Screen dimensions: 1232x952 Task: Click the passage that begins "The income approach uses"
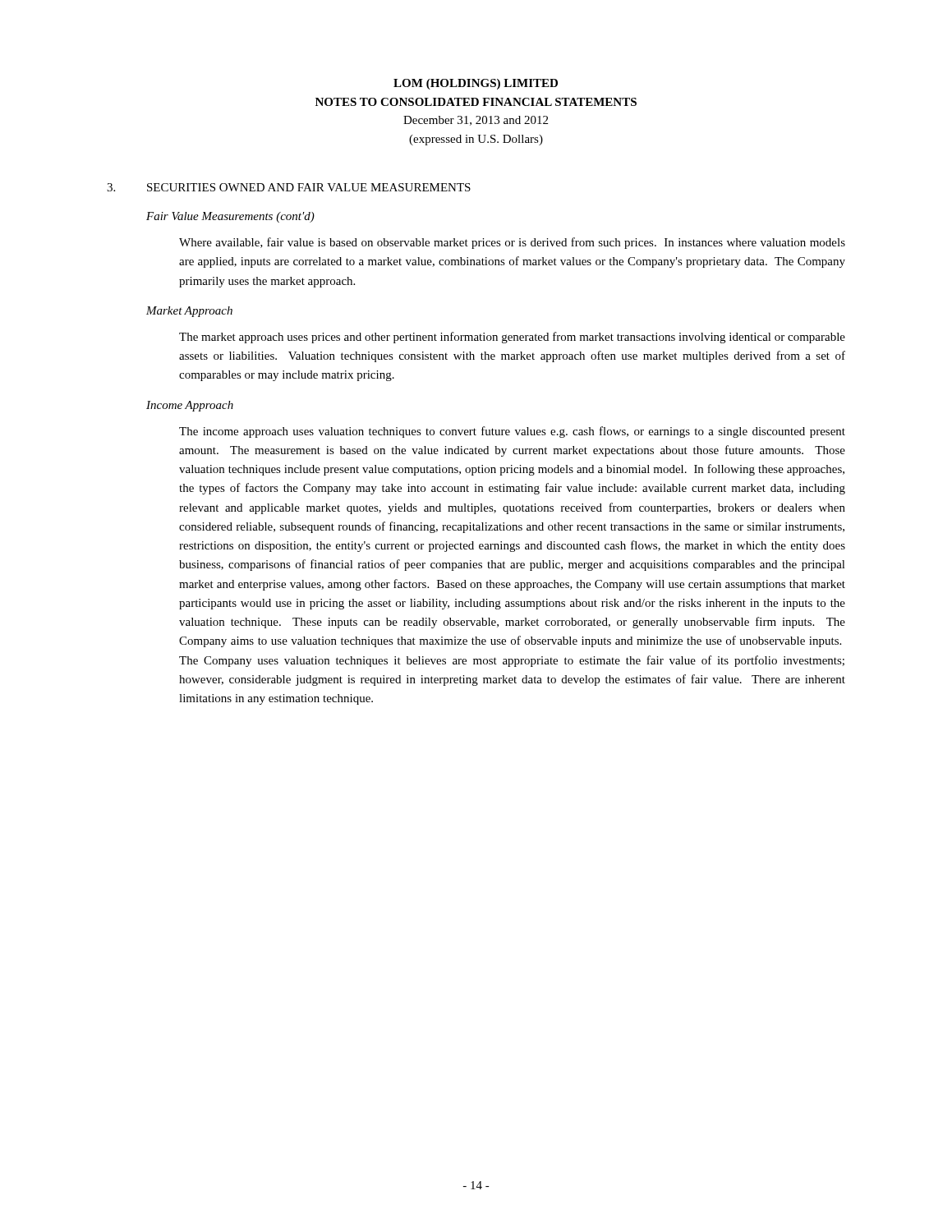pyautogui.click(x=512, y=564)
